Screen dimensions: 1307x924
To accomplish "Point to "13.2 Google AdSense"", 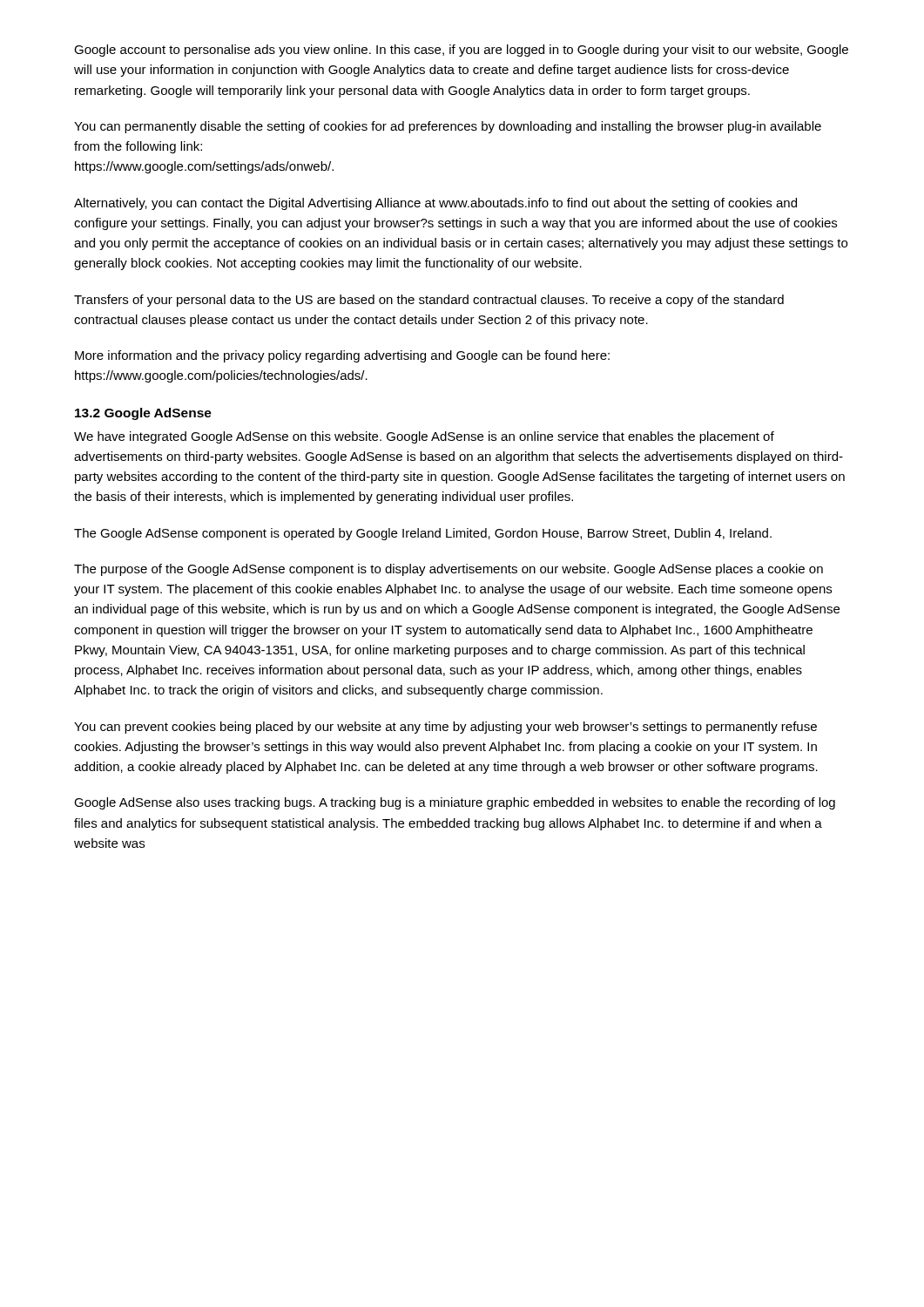I will pyautogui.click(x=143, y=412).
